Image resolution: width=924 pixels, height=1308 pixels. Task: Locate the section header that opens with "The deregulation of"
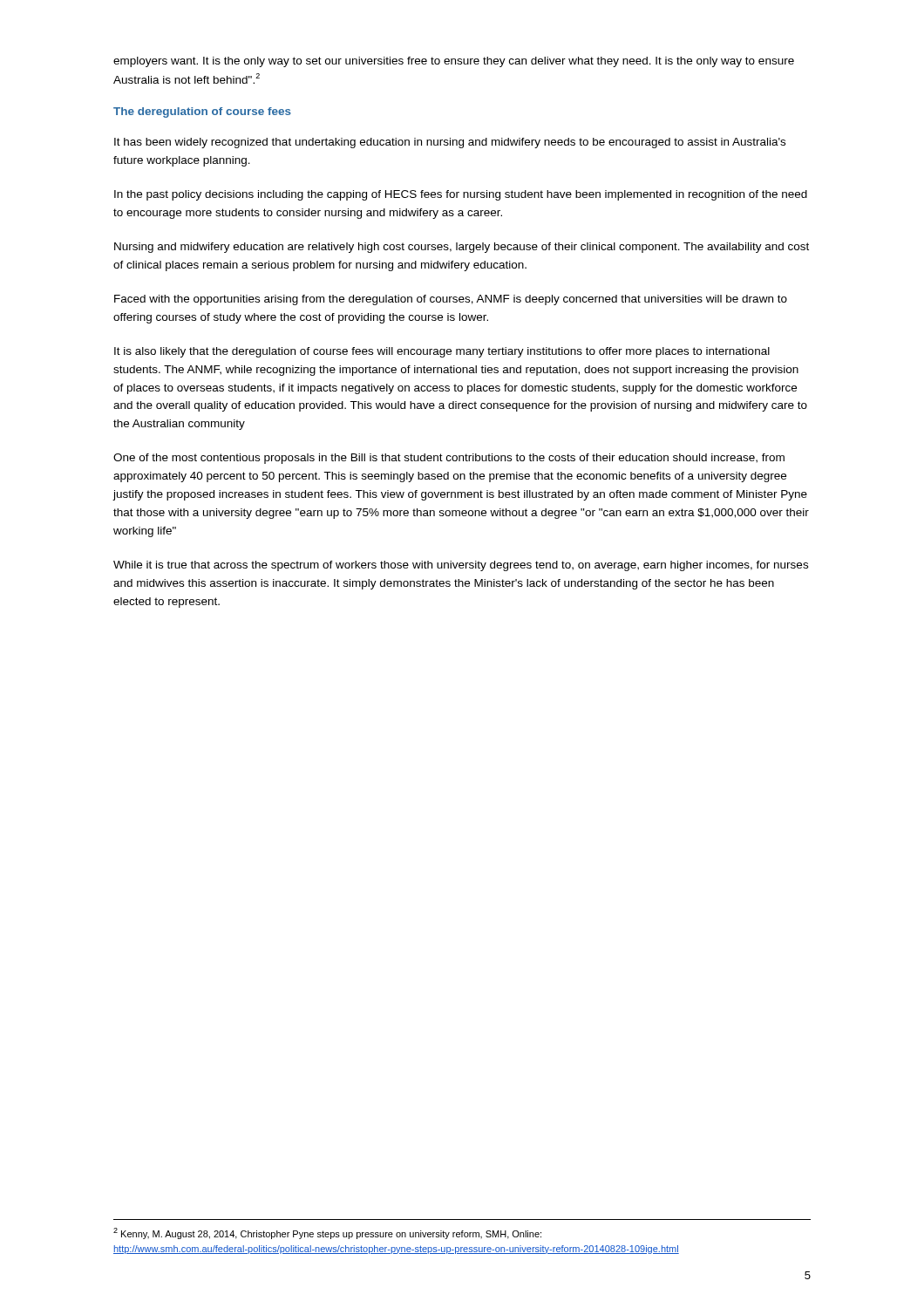[x=202, y=111]
